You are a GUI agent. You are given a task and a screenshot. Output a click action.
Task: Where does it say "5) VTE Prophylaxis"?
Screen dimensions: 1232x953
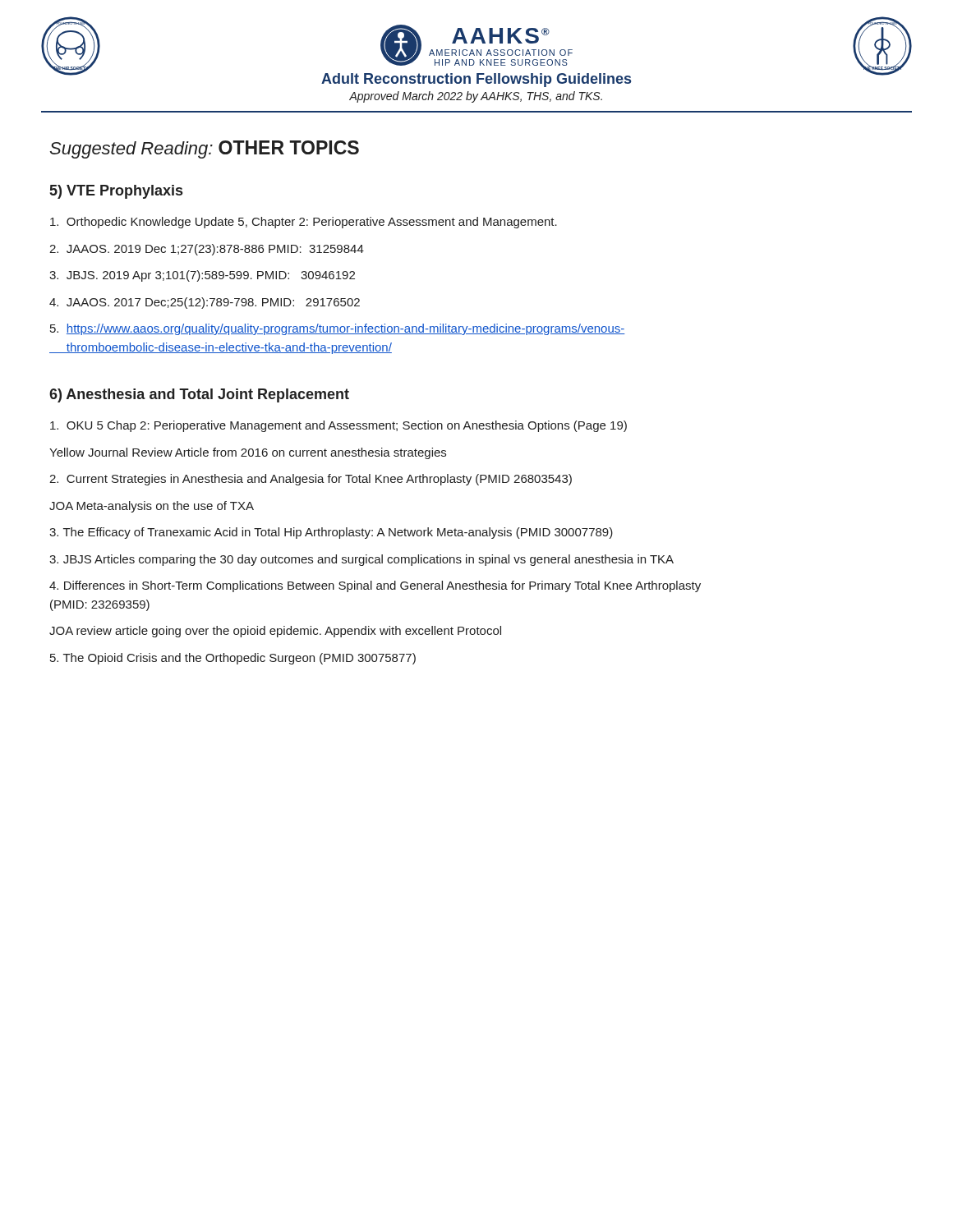116,191
